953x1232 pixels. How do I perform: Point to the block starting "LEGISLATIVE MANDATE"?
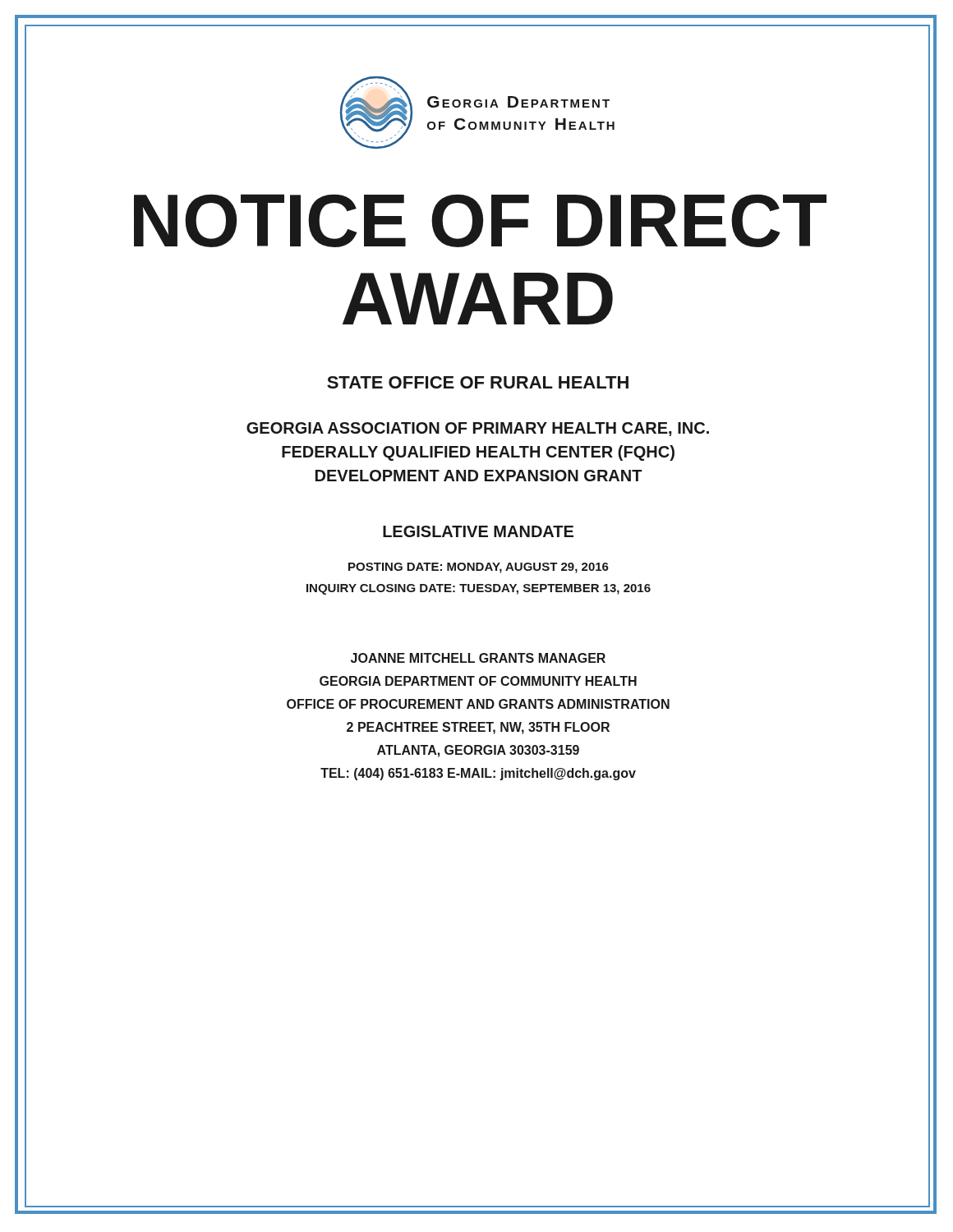[x=478, y=531]
